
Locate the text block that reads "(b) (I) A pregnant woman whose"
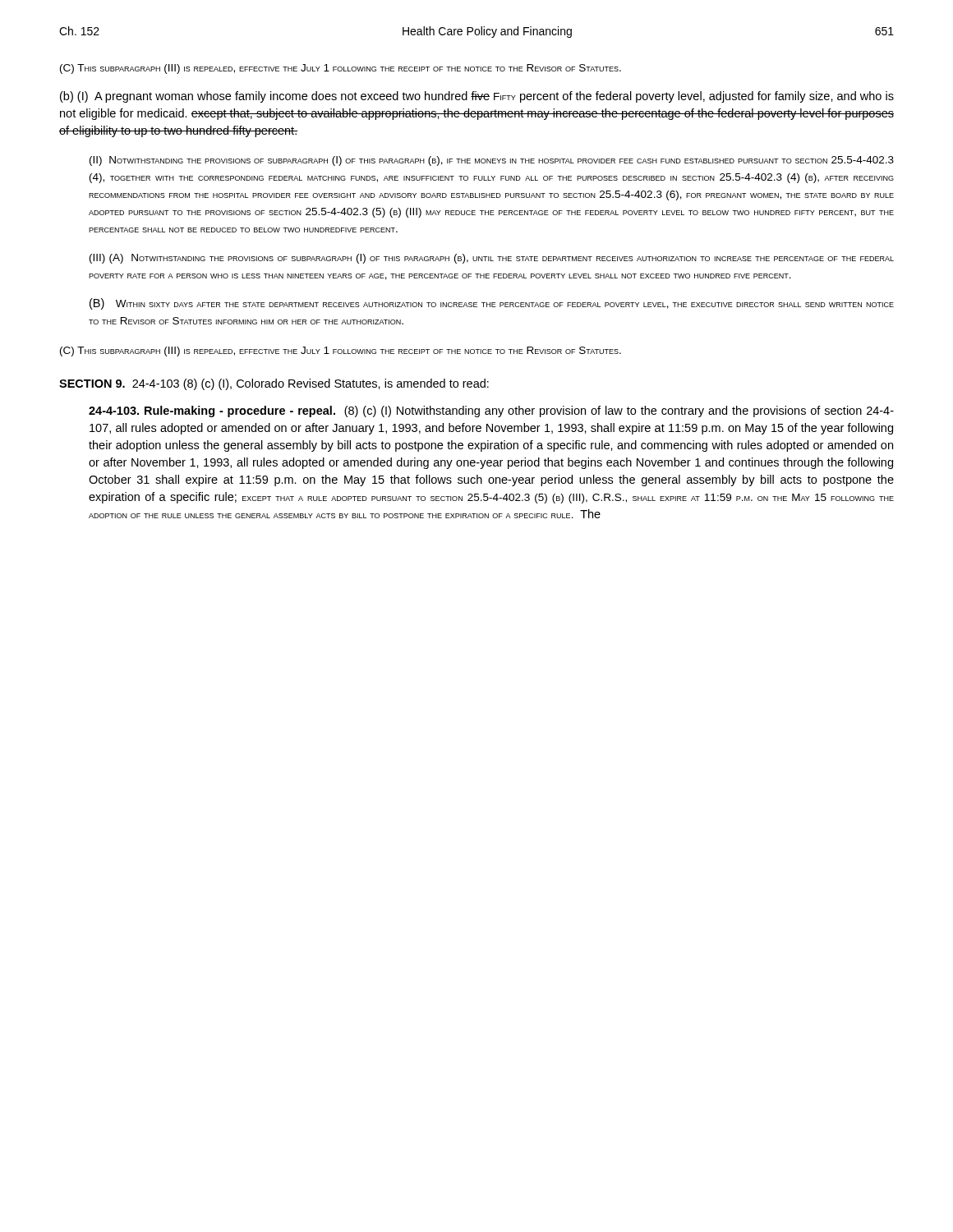coord(476,114)
